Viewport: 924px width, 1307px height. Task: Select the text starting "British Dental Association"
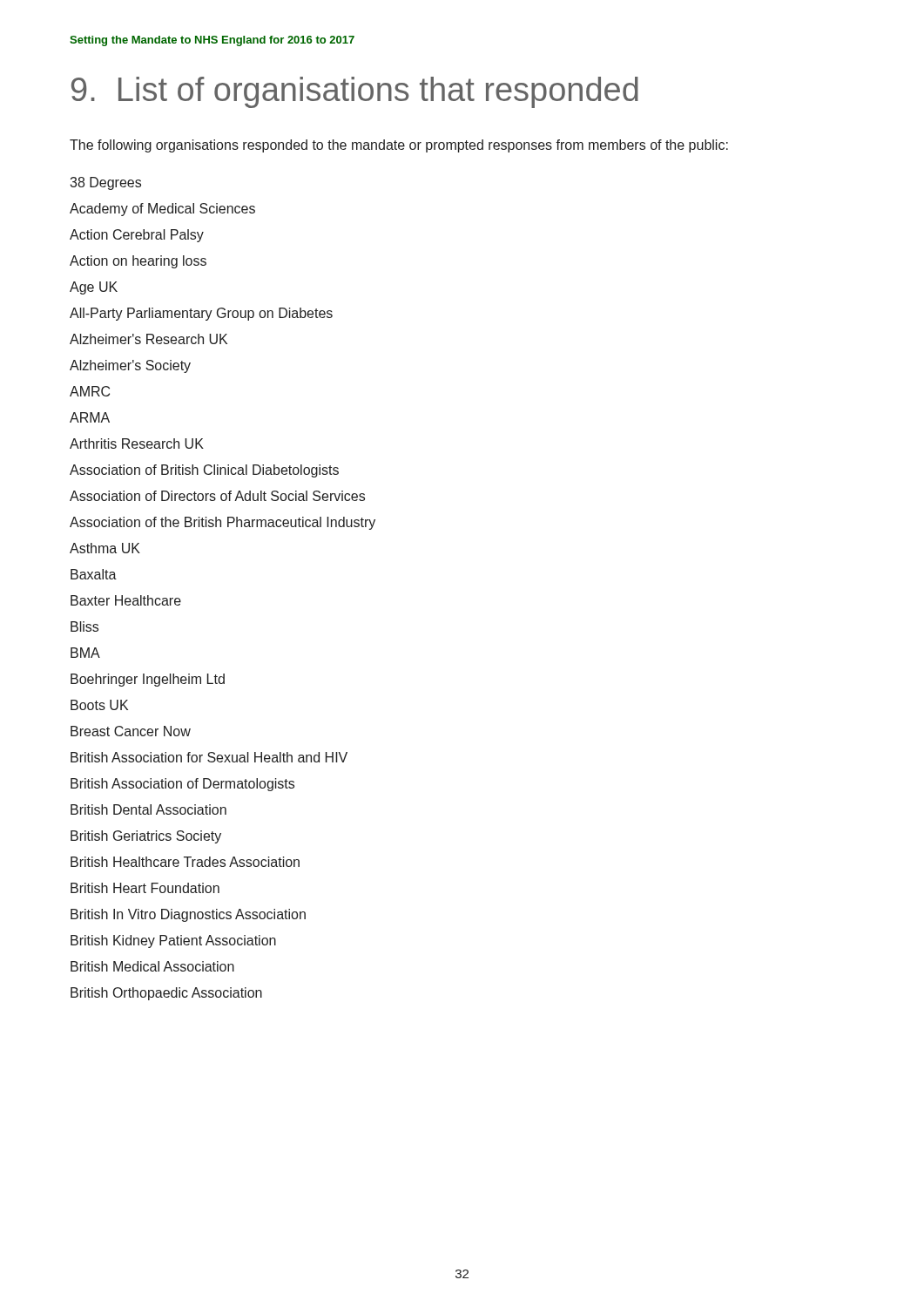148,810
